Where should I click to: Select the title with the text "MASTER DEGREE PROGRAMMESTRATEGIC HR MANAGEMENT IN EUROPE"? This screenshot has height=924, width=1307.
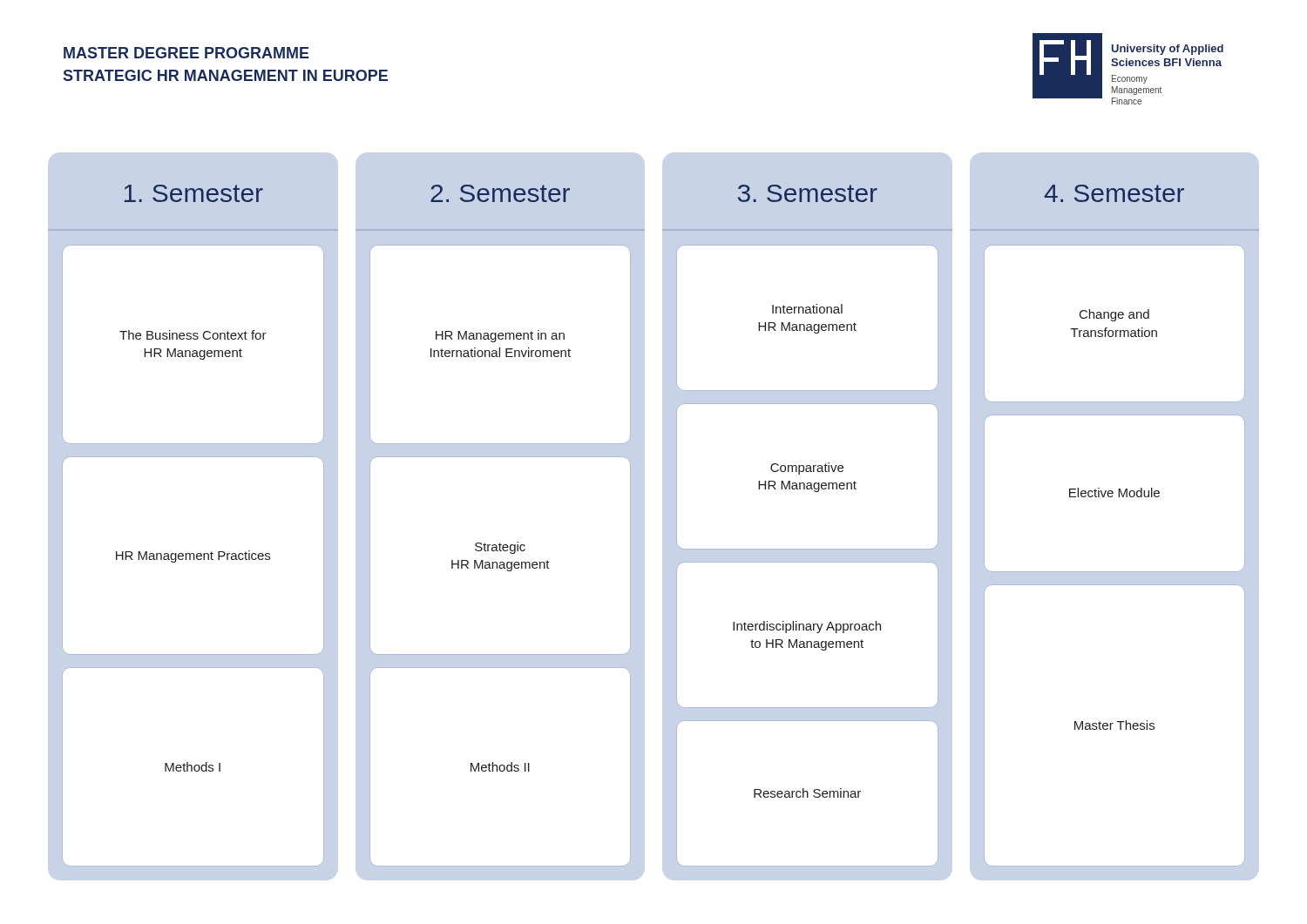pyautogui.click(x=226, y=64)
